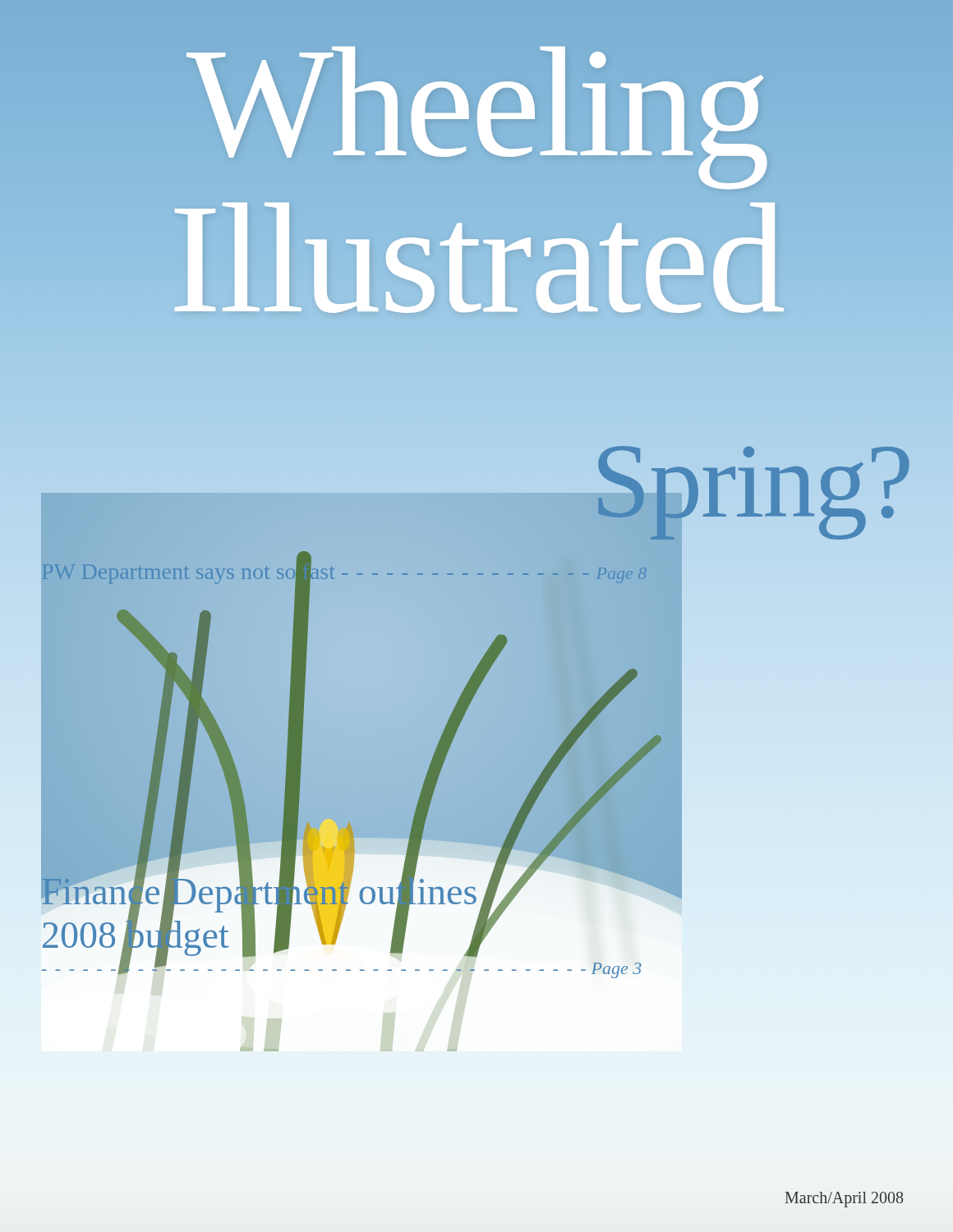Locate the element starting "Wheeling Illustrated"

[x=476, y=181]
